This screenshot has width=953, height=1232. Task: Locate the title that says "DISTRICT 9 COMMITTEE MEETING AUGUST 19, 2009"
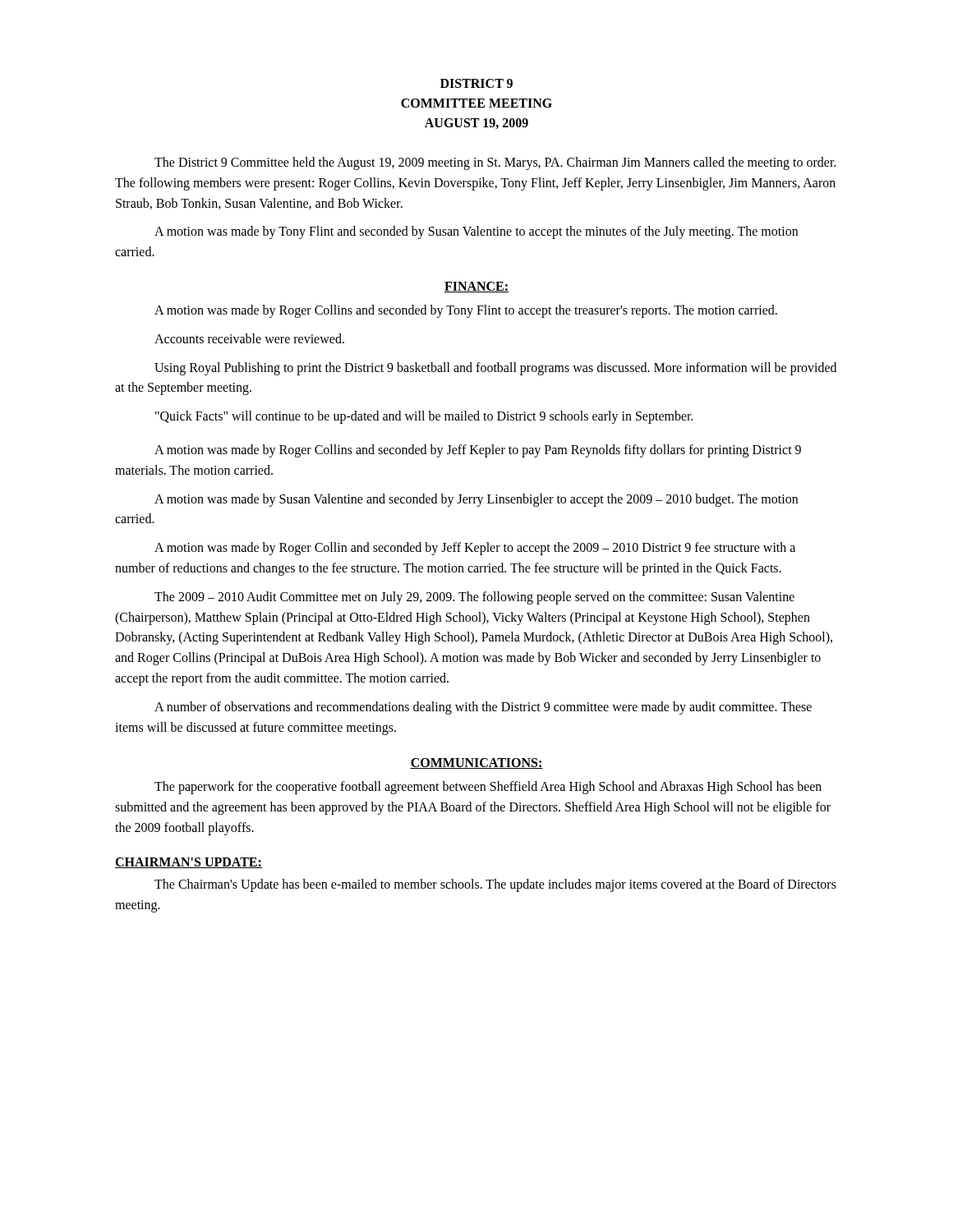pos(476,103)
